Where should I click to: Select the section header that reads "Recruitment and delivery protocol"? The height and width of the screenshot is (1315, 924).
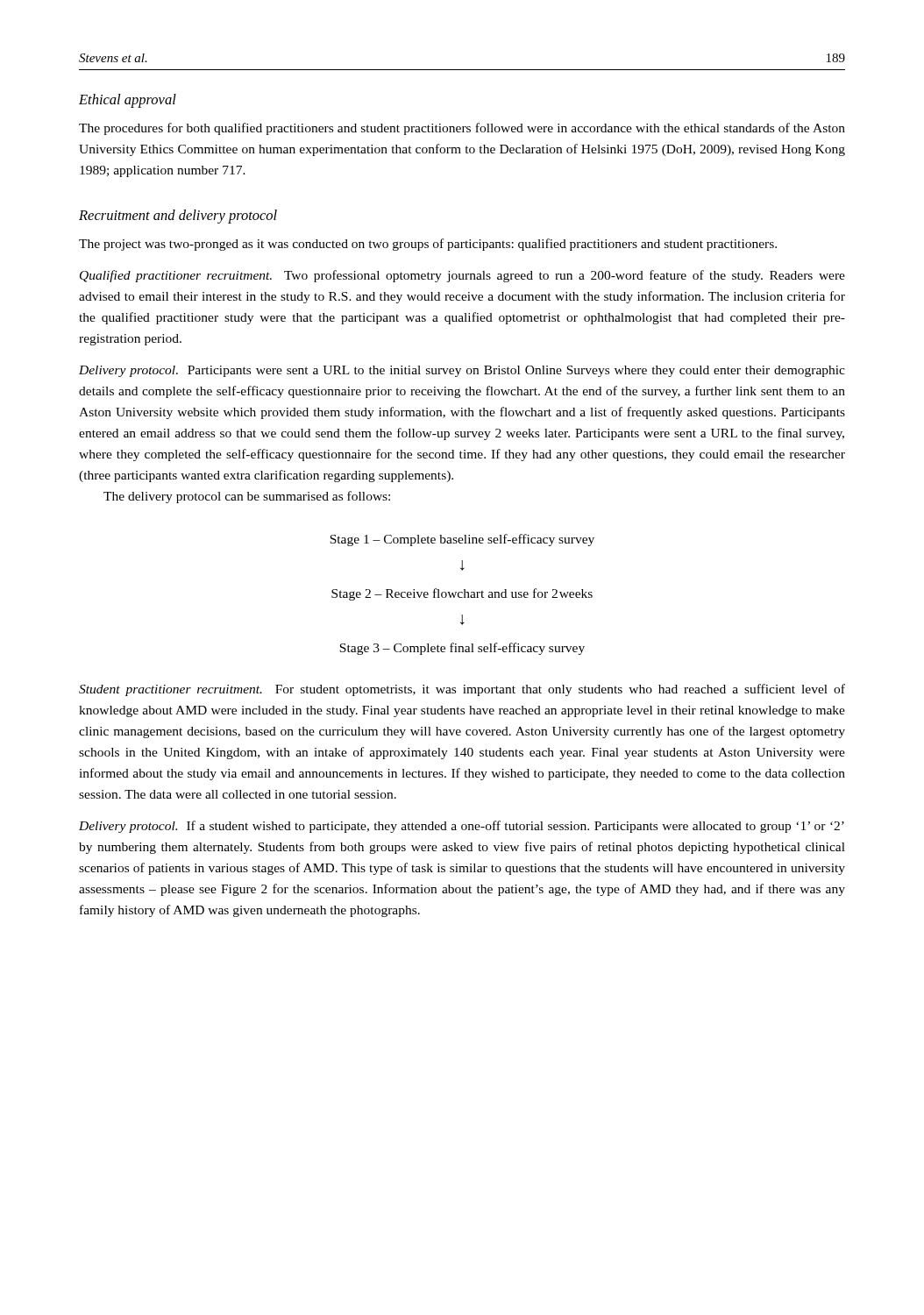pyautogui.click(x=178, y=215)
